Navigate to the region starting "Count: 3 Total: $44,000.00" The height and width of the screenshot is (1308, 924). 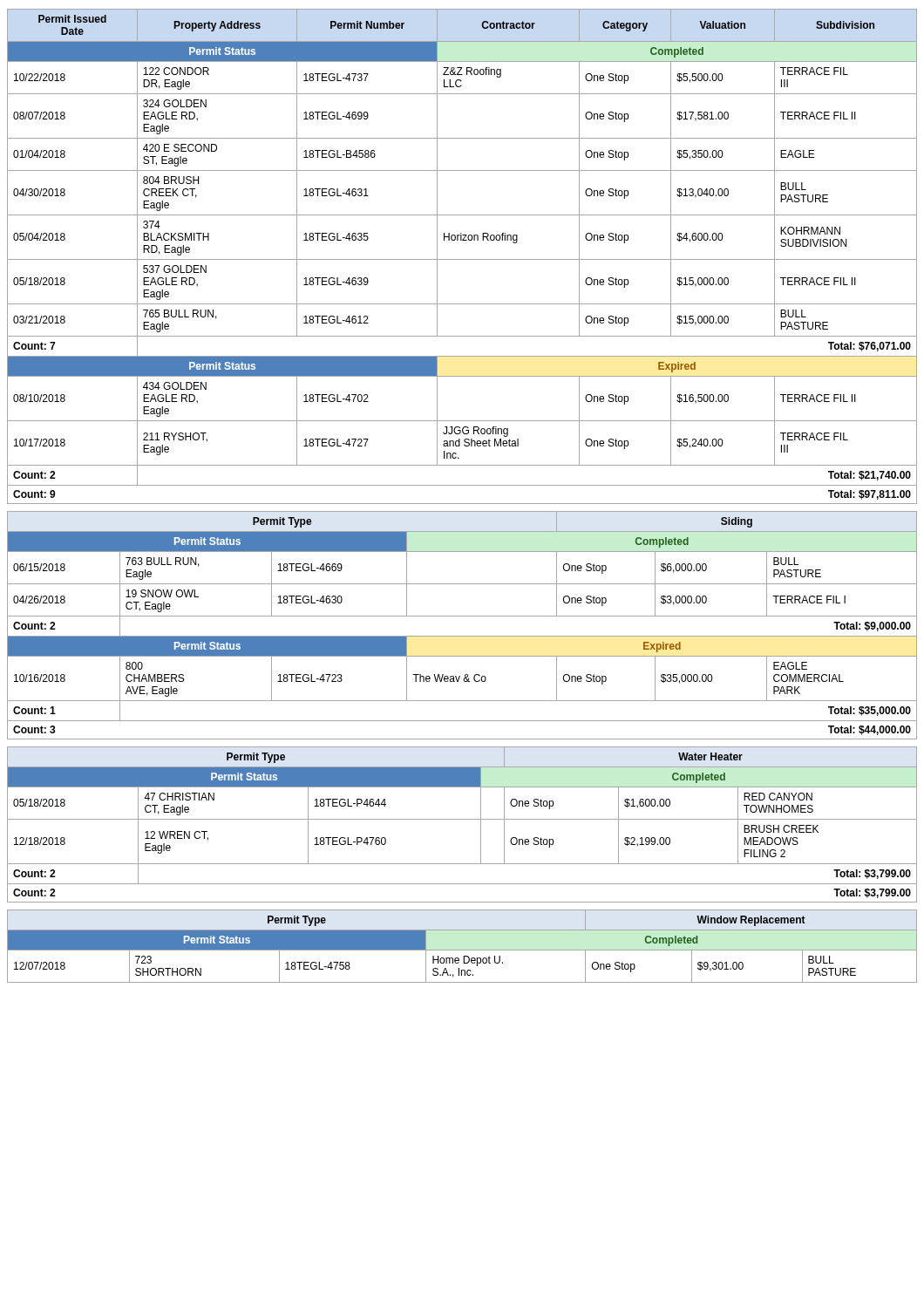coord(462,730)
